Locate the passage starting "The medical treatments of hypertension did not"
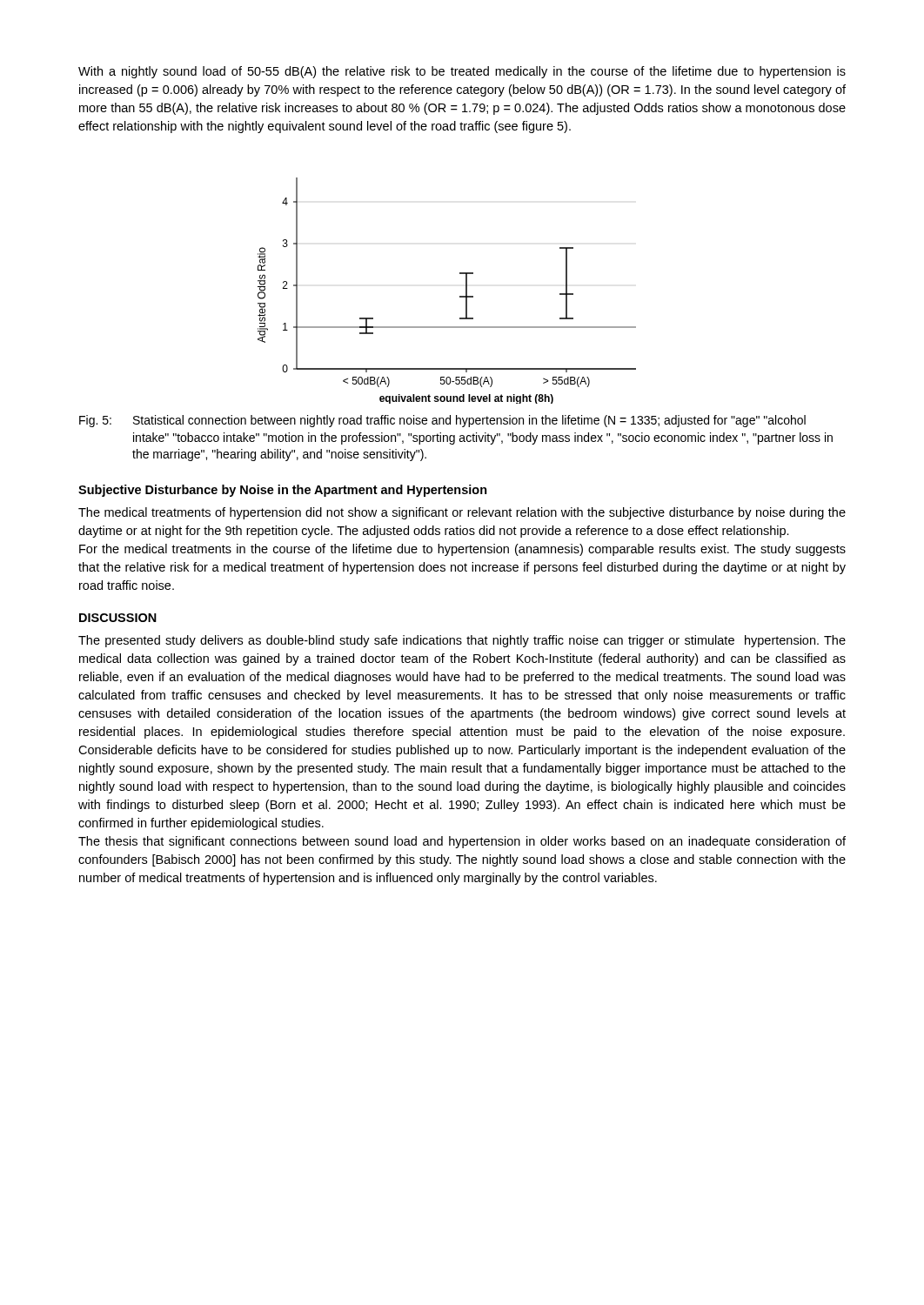Screen dimensions: 1305x924 [x=462, y=549]
